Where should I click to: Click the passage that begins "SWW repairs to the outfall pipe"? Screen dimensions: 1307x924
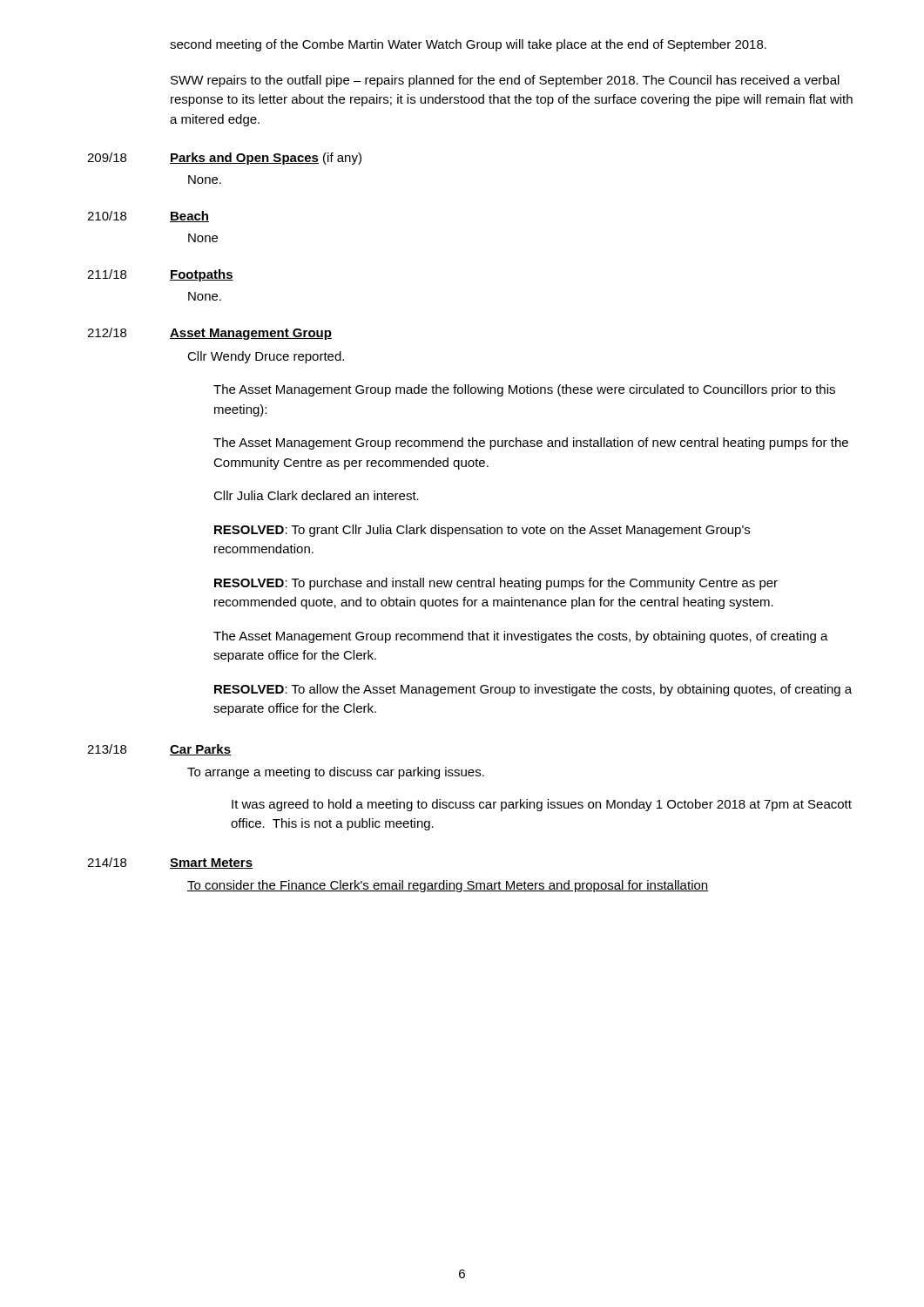pos(511,99)
